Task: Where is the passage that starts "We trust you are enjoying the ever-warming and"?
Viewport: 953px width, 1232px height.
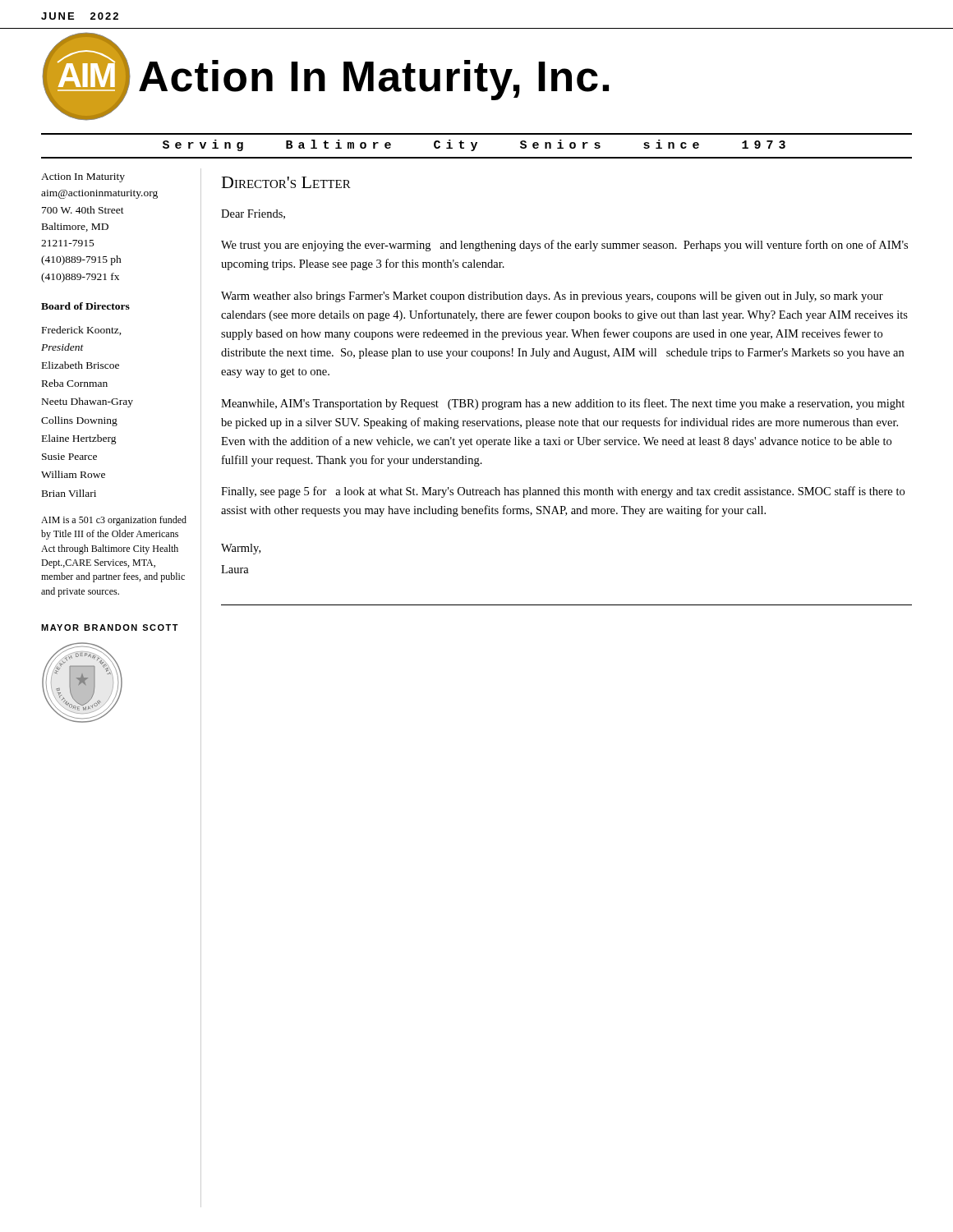Action: (565, 254)
